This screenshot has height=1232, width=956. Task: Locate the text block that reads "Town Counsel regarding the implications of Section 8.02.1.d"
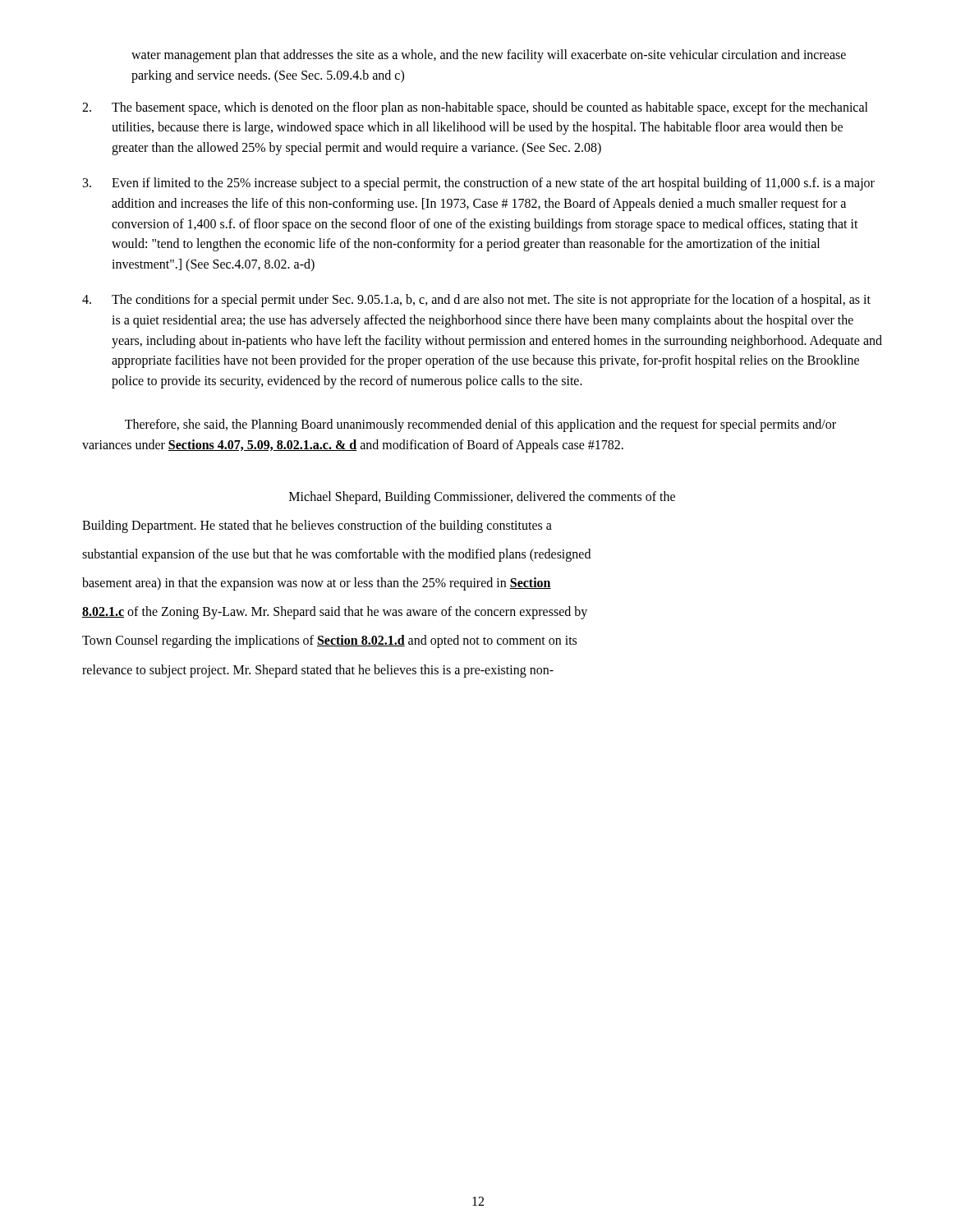tap(330, 641)
